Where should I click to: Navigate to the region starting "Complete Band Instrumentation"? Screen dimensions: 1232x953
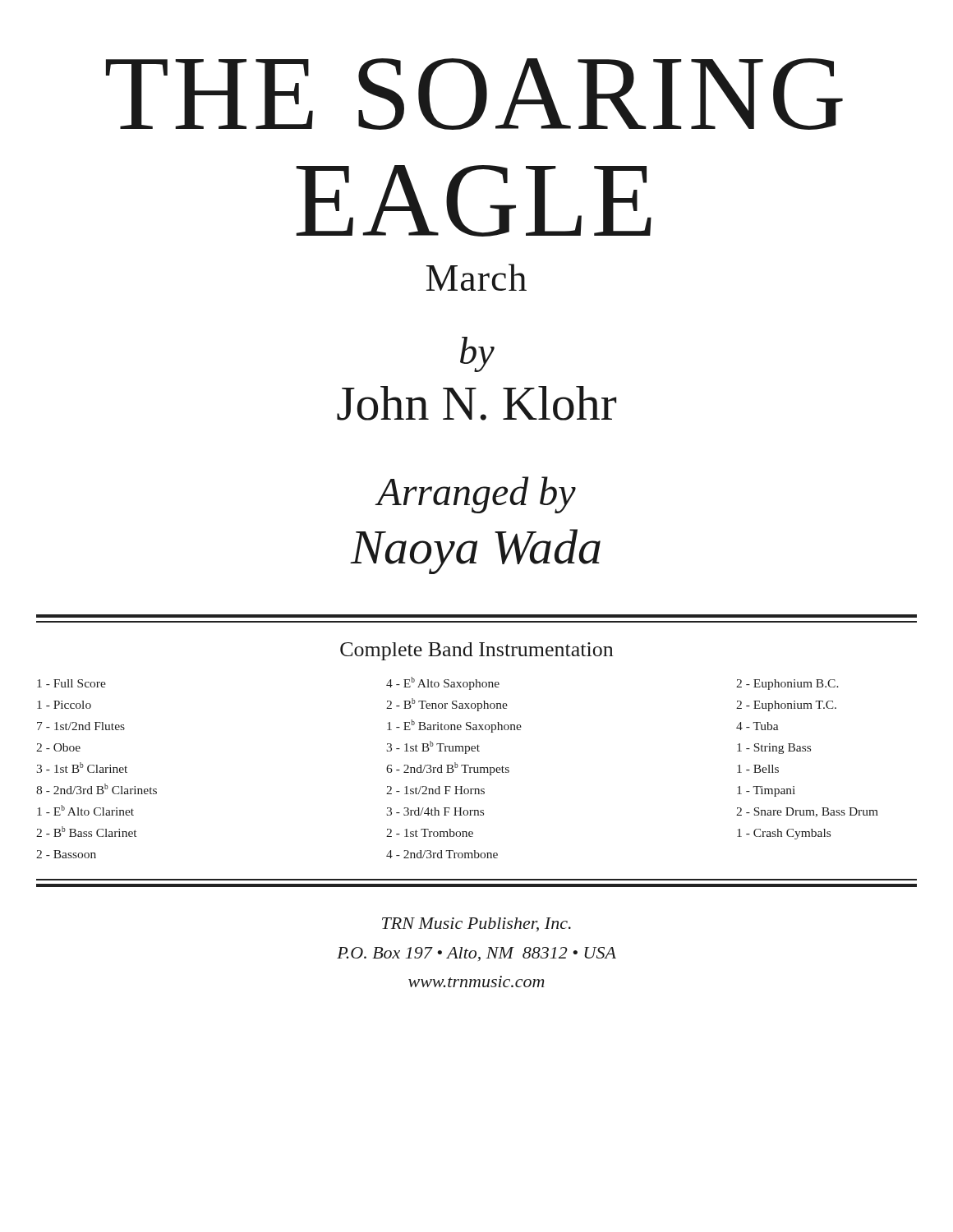(476, 649)
